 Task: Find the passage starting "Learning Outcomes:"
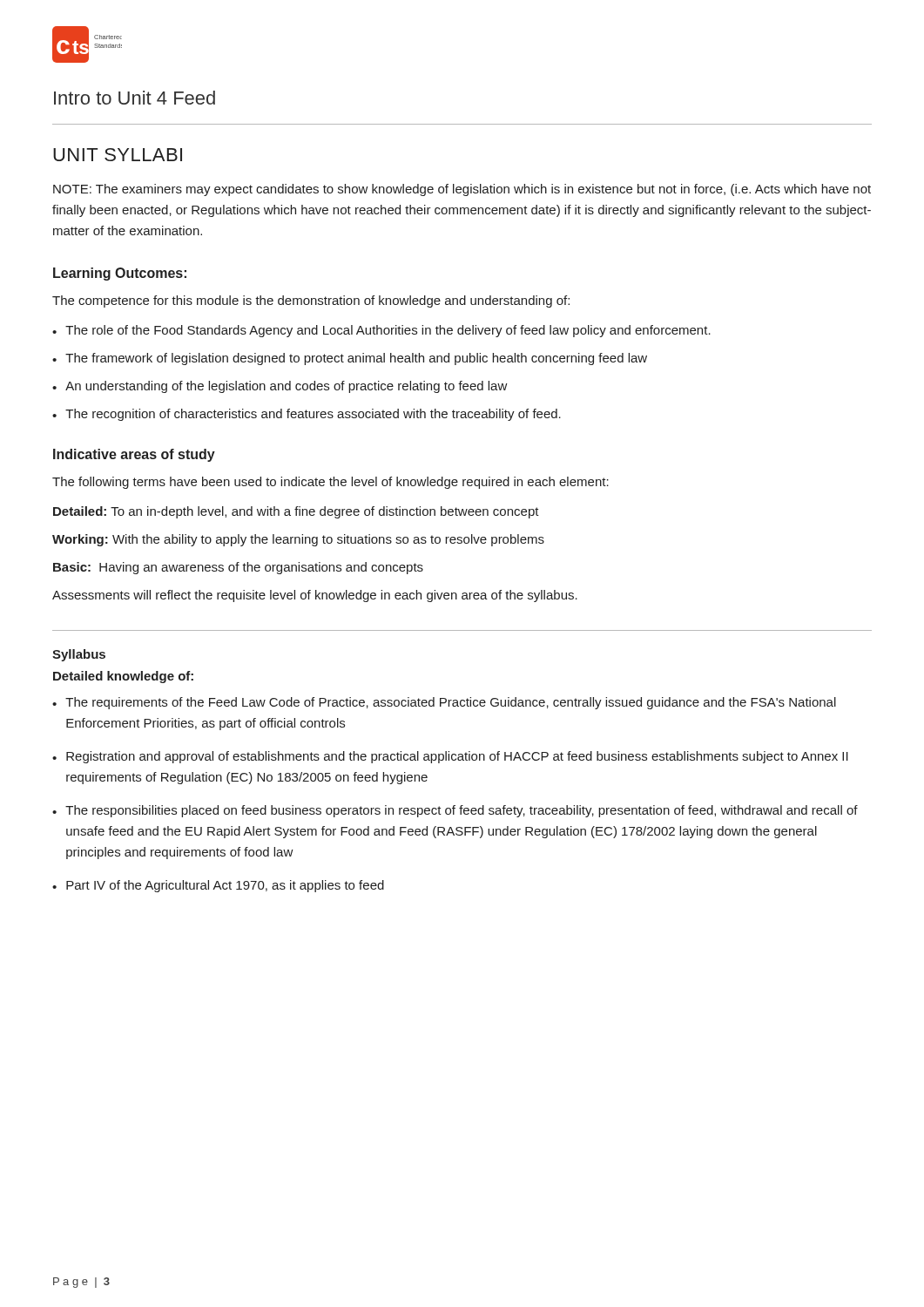pos(120,273)
